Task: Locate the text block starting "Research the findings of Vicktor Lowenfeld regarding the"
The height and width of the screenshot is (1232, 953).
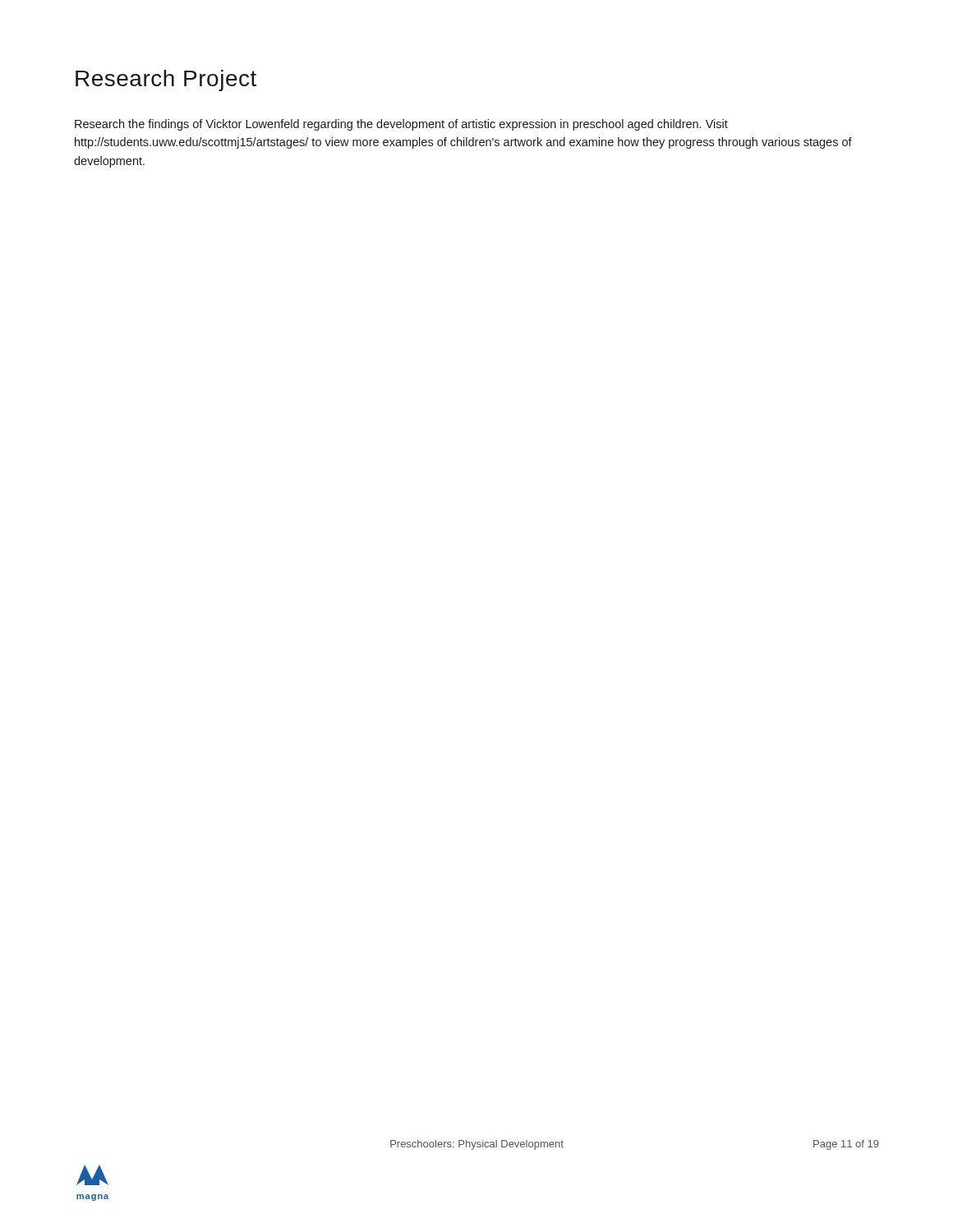Action: pyautogui.click(x=463, y=142)
